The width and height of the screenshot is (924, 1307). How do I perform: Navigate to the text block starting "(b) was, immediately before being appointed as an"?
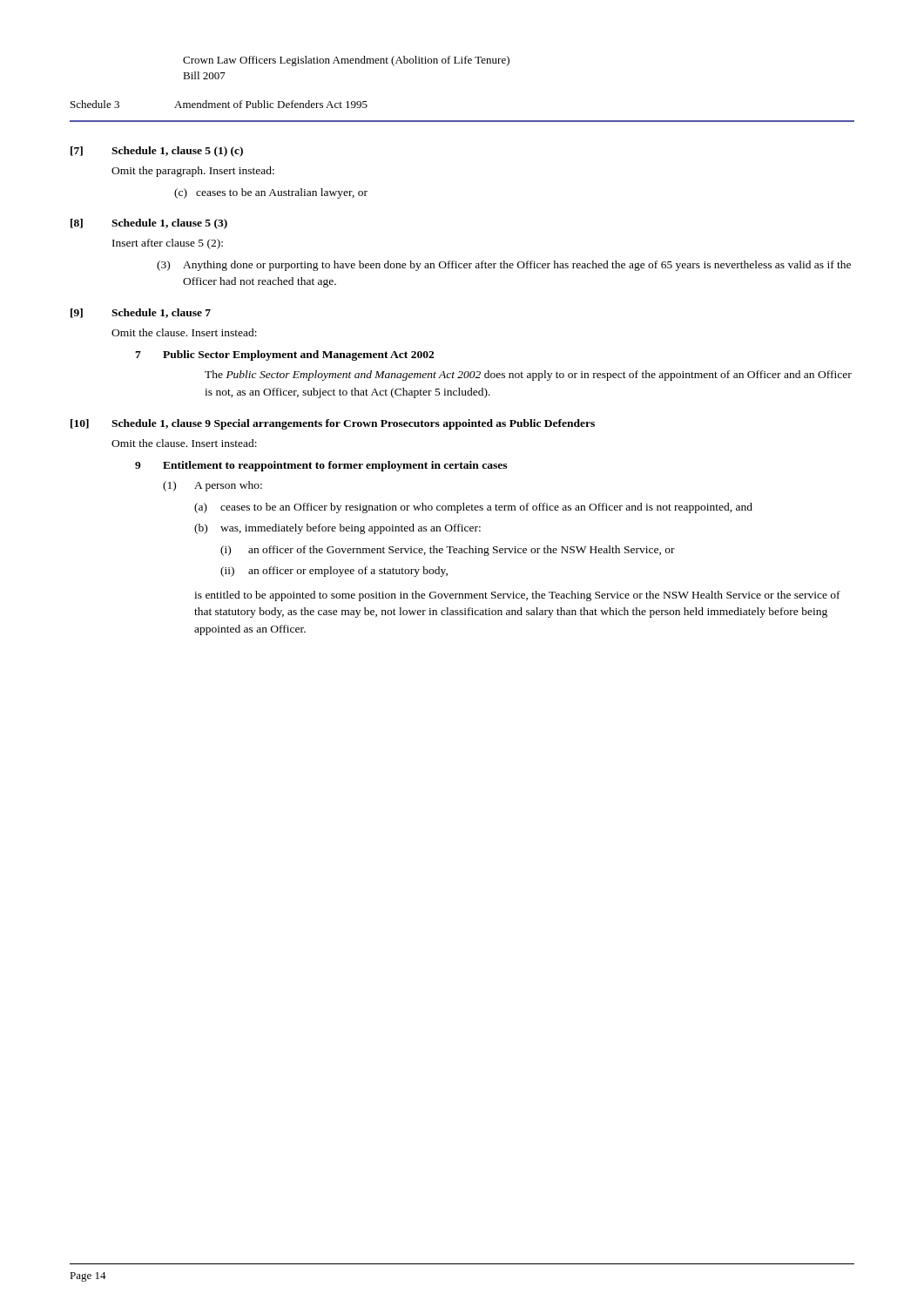(x=338, y=528)
